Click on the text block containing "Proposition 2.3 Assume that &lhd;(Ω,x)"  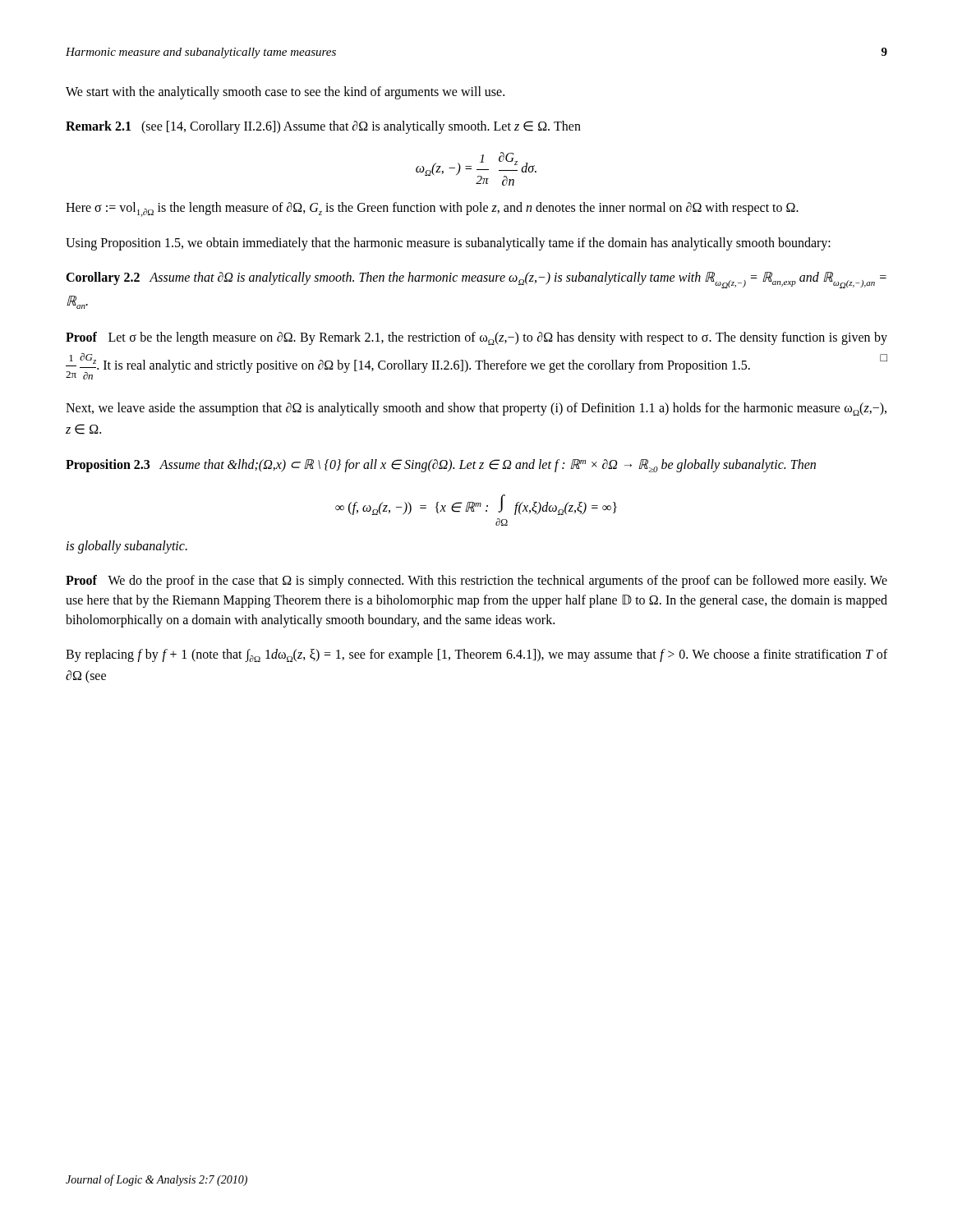click(x=476, y=465)
